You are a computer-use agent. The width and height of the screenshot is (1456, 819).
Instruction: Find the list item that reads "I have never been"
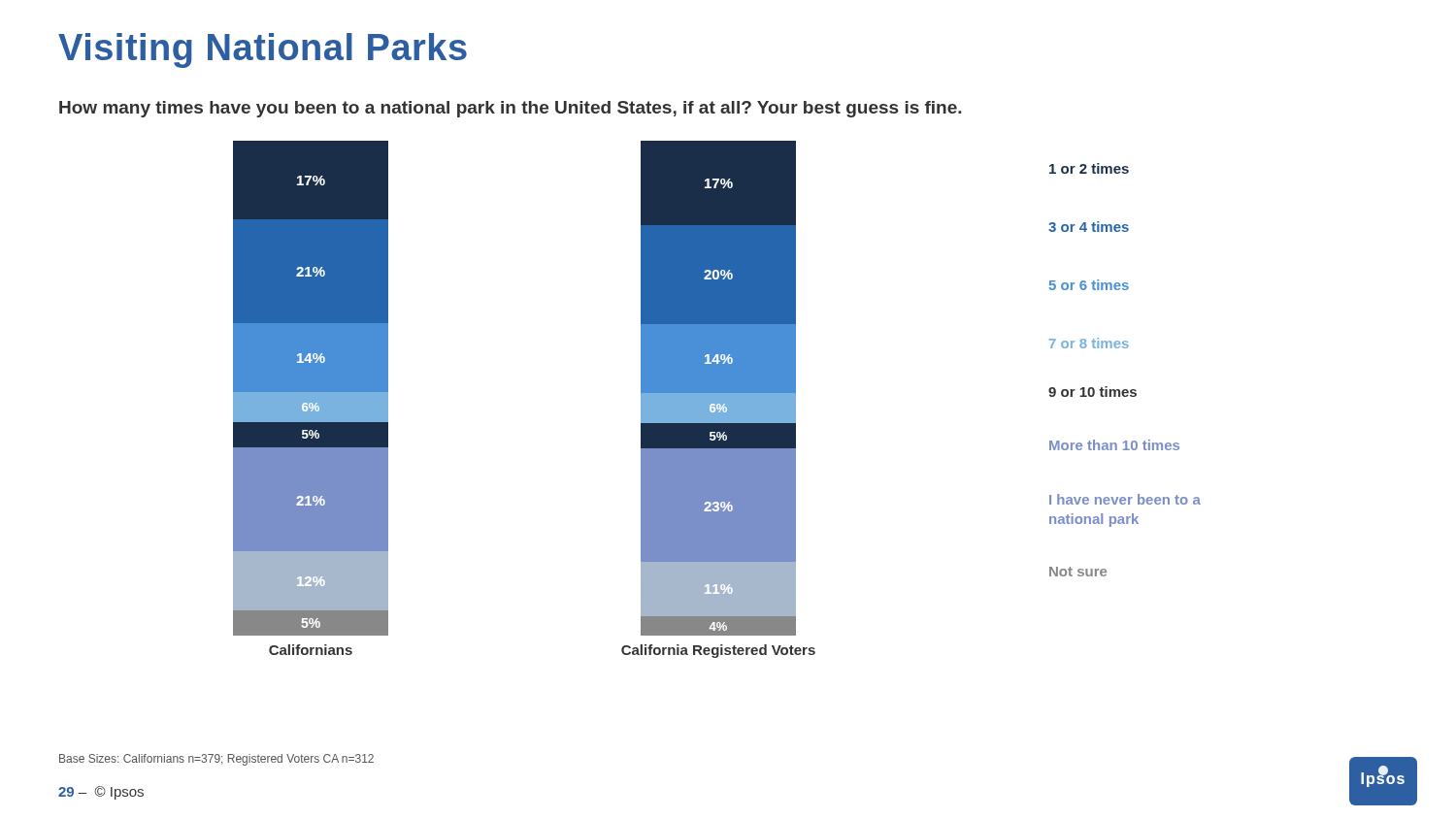pyautogui.click(x=1124, y=509)
